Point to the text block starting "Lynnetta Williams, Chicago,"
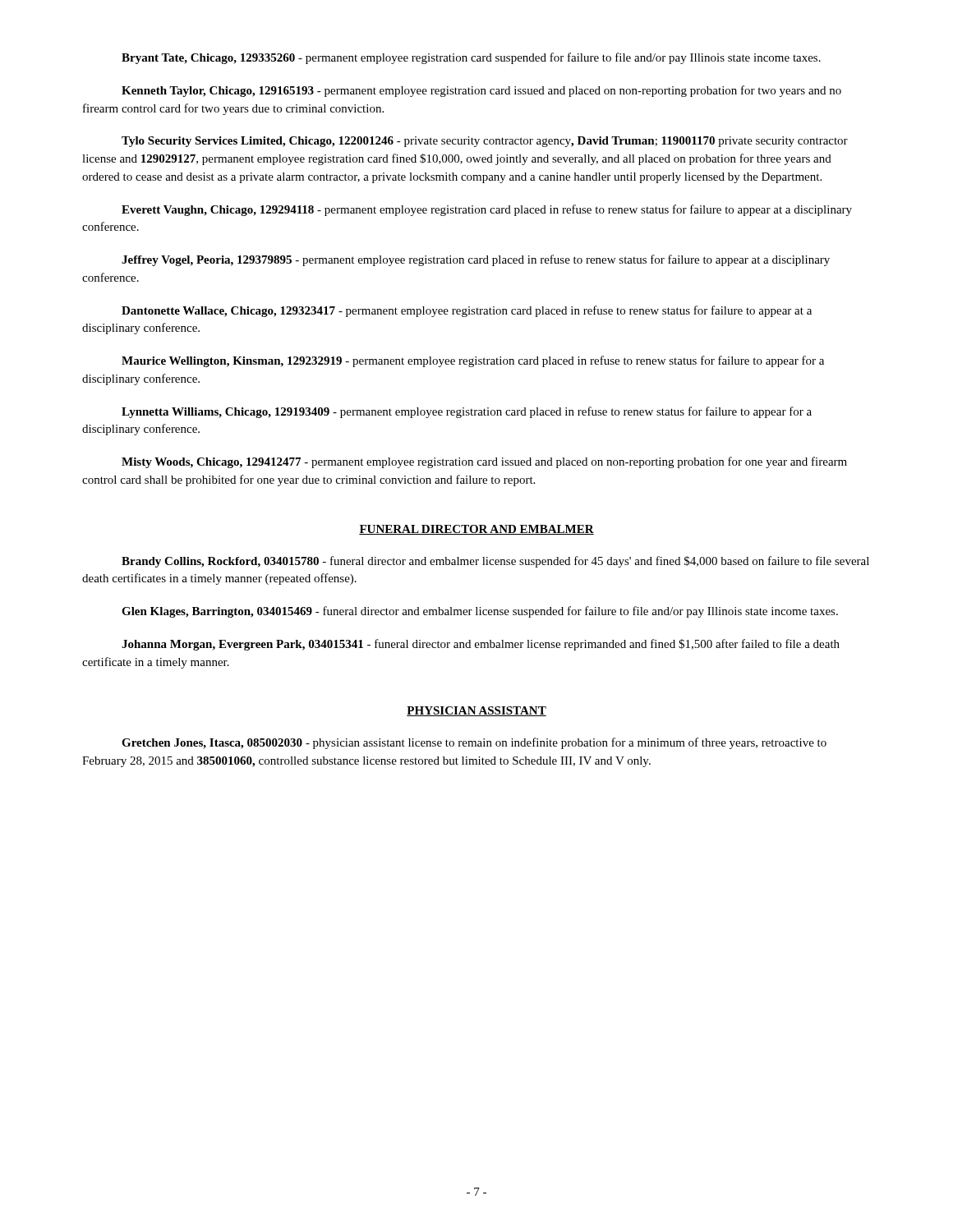 coord(476,421)
